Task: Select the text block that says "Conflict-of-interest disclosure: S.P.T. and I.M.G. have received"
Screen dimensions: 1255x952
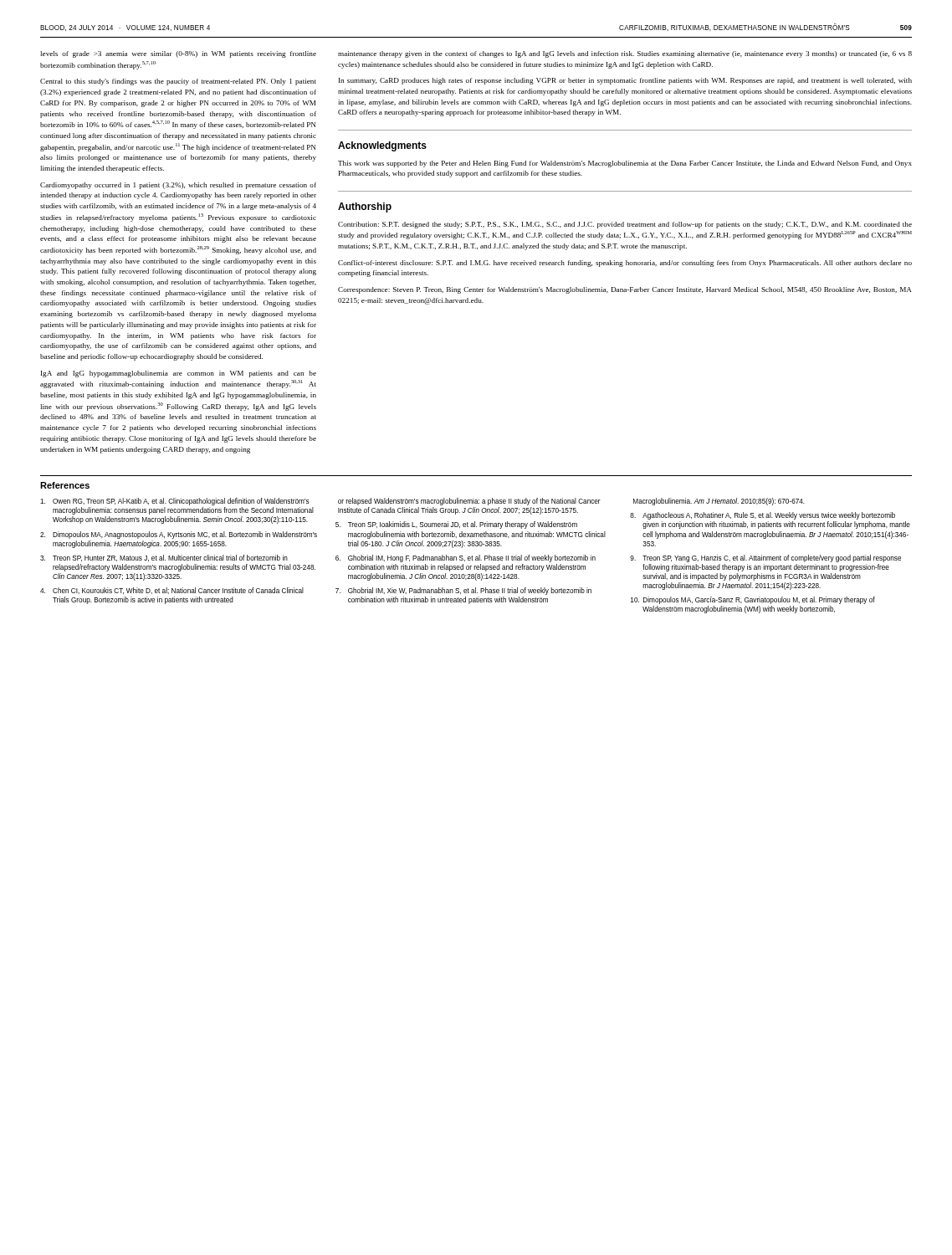Action: pos(625,268)
